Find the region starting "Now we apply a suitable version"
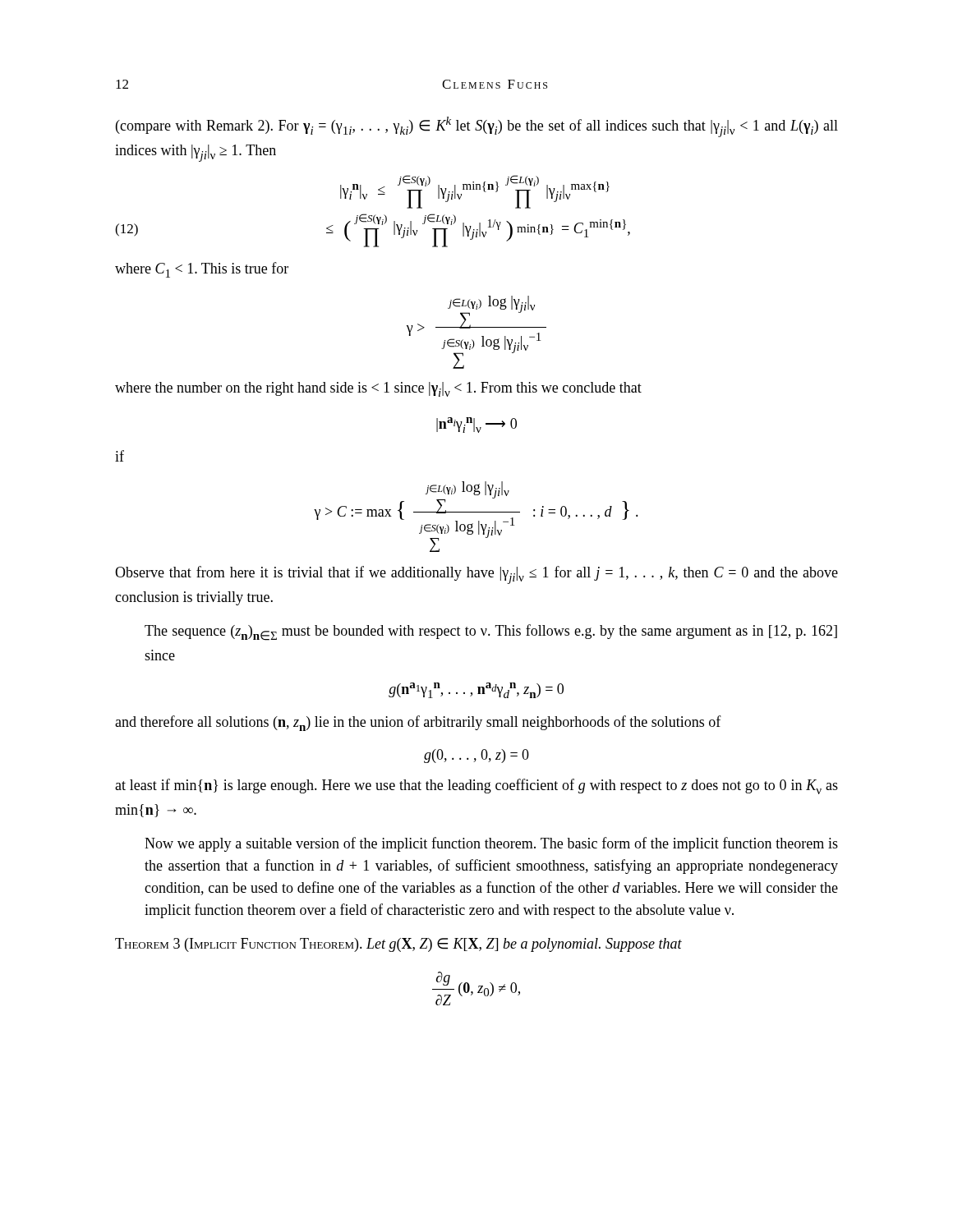This screenshot has width=953, height=1232. coord(491,878)
